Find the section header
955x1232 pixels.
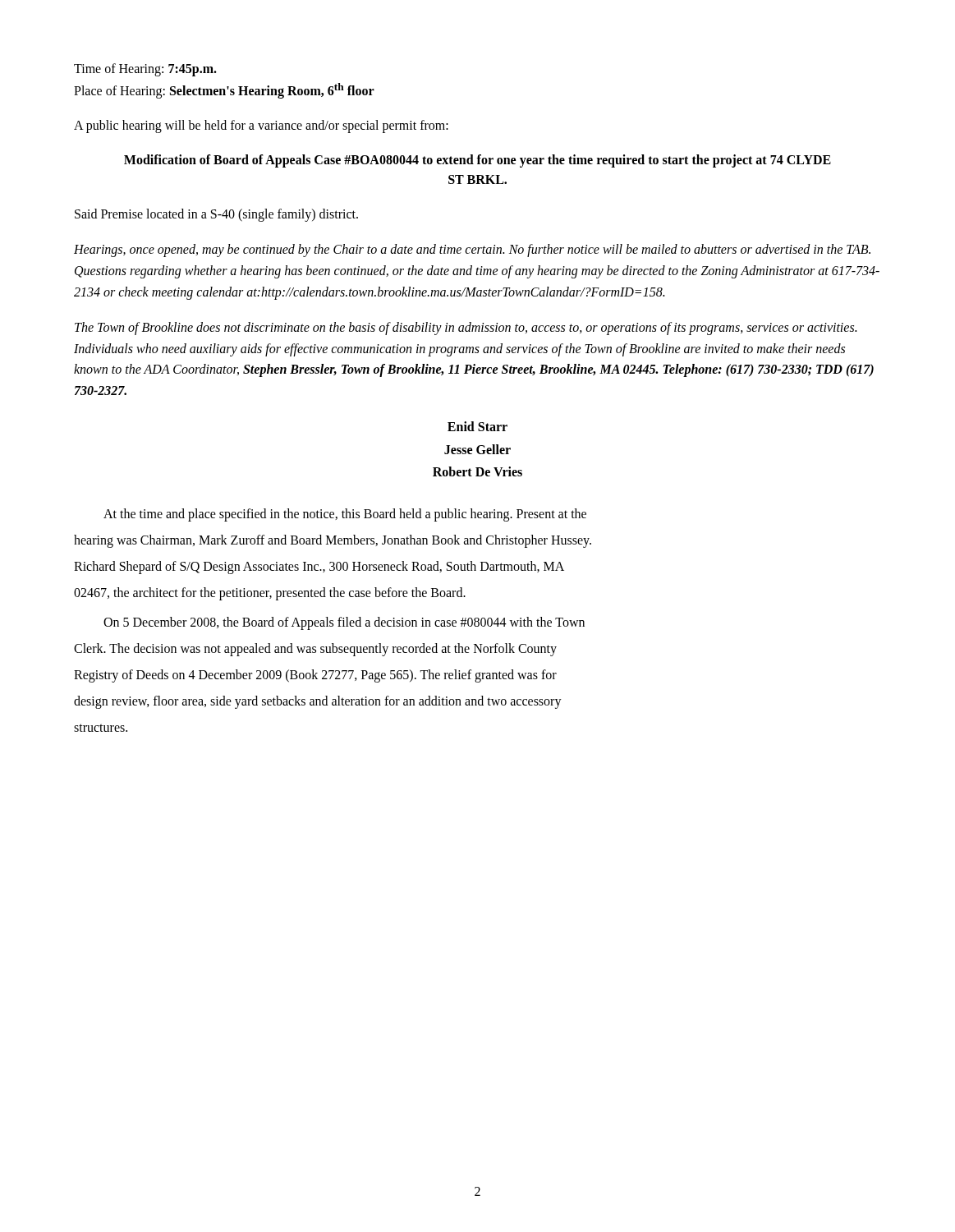coord(478,170)
